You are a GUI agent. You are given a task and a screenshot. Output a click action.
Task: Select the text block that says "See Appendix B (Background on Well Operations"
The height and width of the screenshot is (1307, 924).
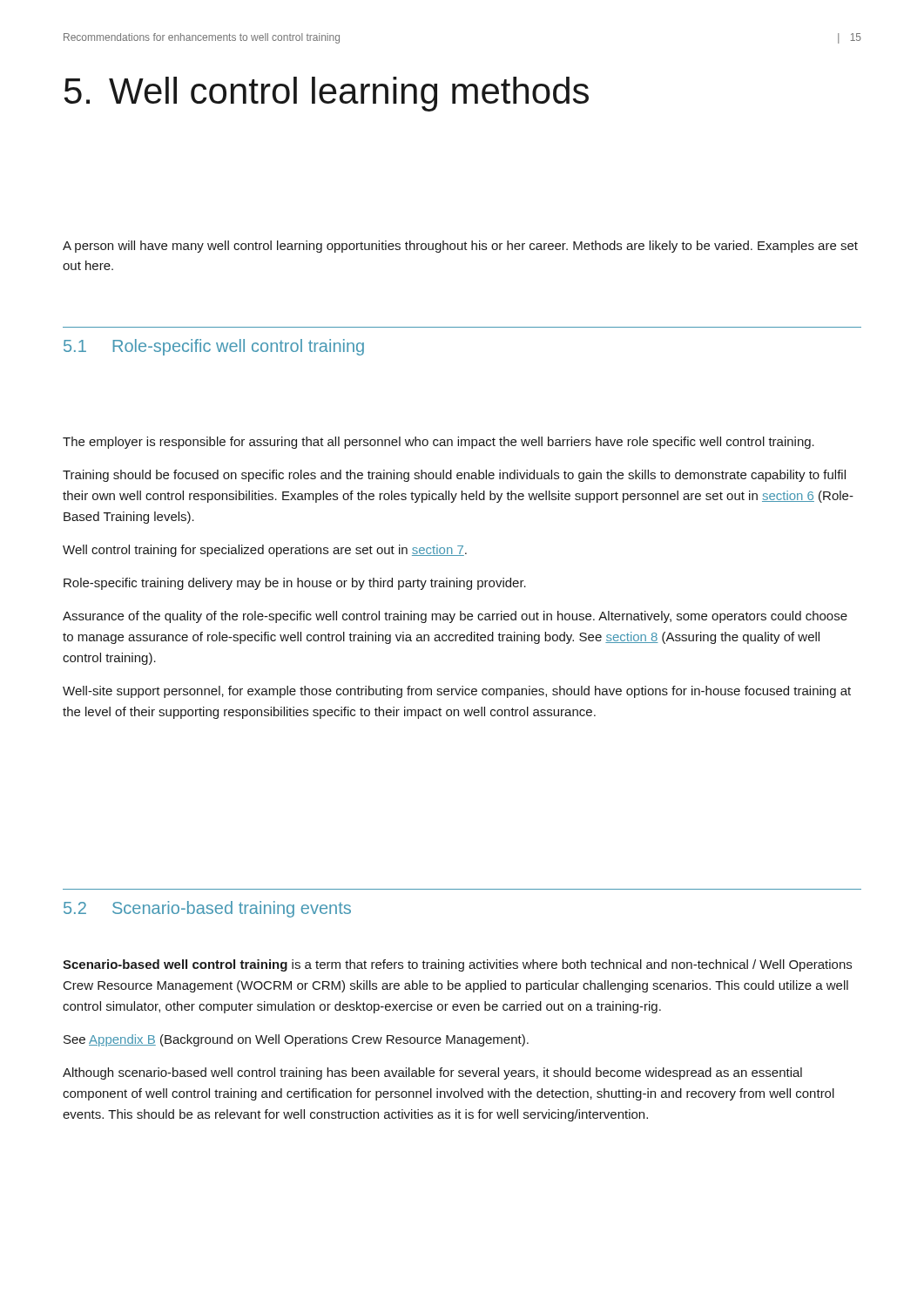pyautogui.click(x=462, y=1039)
